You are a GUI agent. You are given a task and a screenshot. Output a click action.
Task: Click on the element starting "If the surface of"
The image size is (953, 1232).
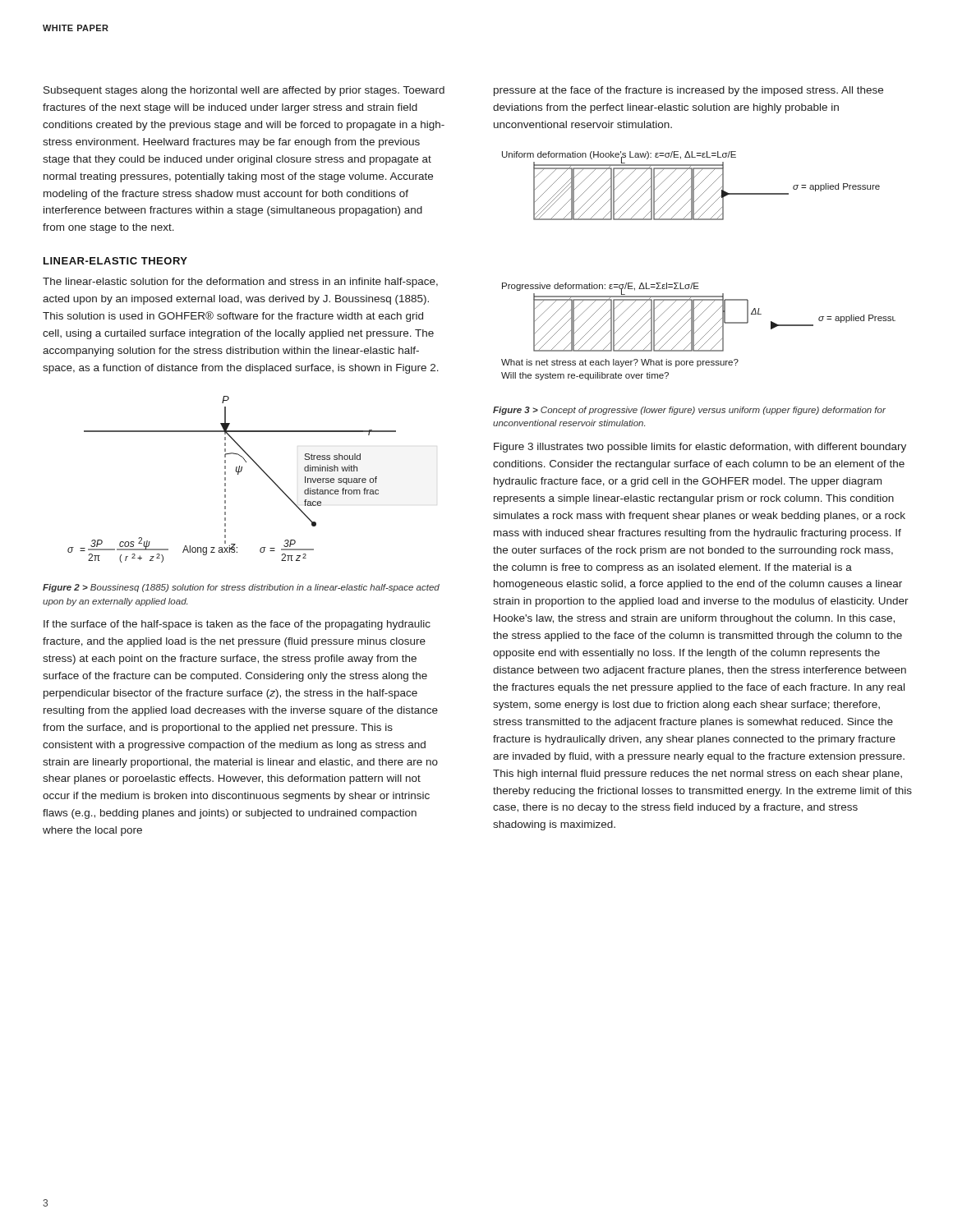(x=244, y=728)
